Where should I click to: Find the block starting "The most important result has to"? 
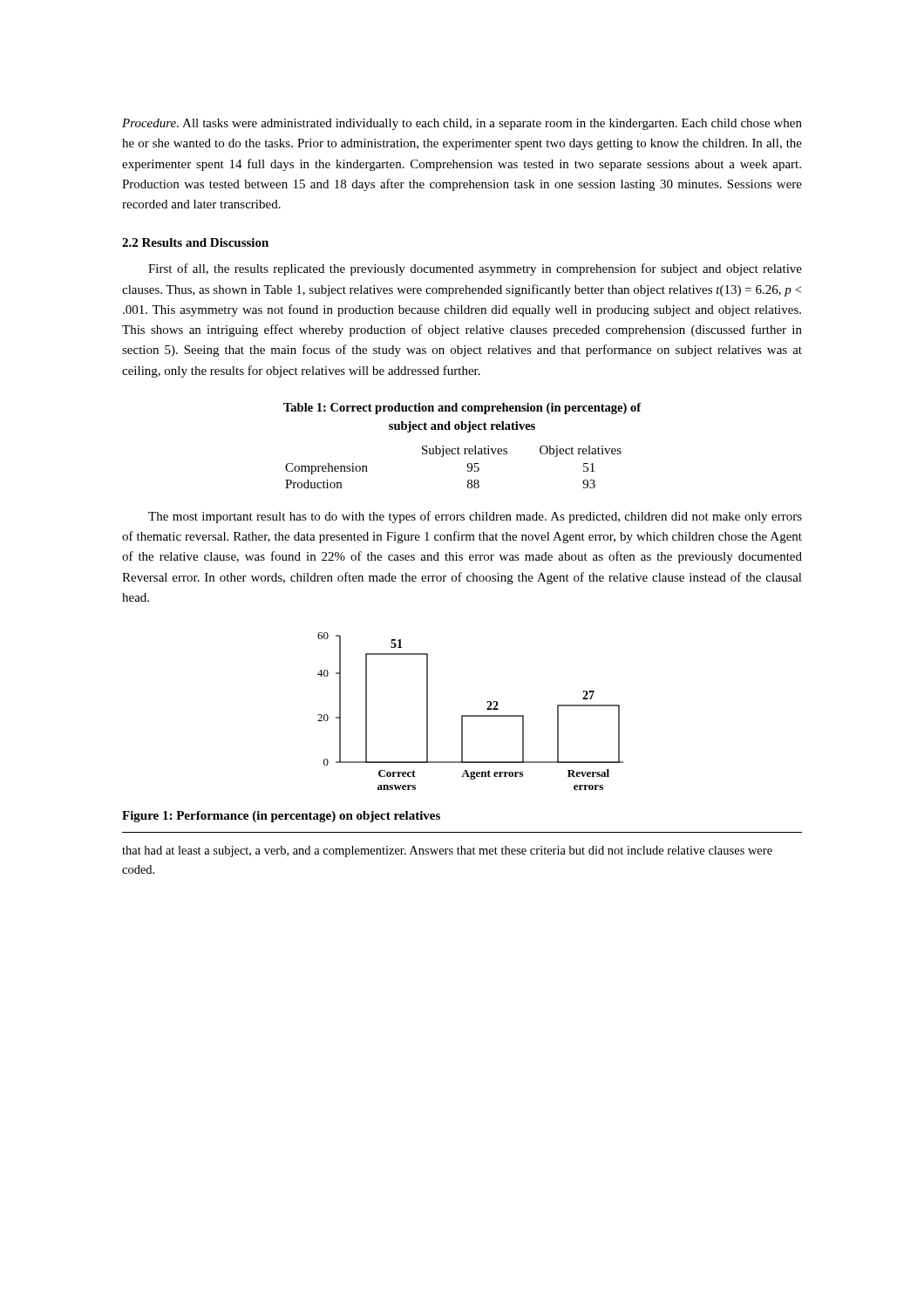tap(462, 557)
